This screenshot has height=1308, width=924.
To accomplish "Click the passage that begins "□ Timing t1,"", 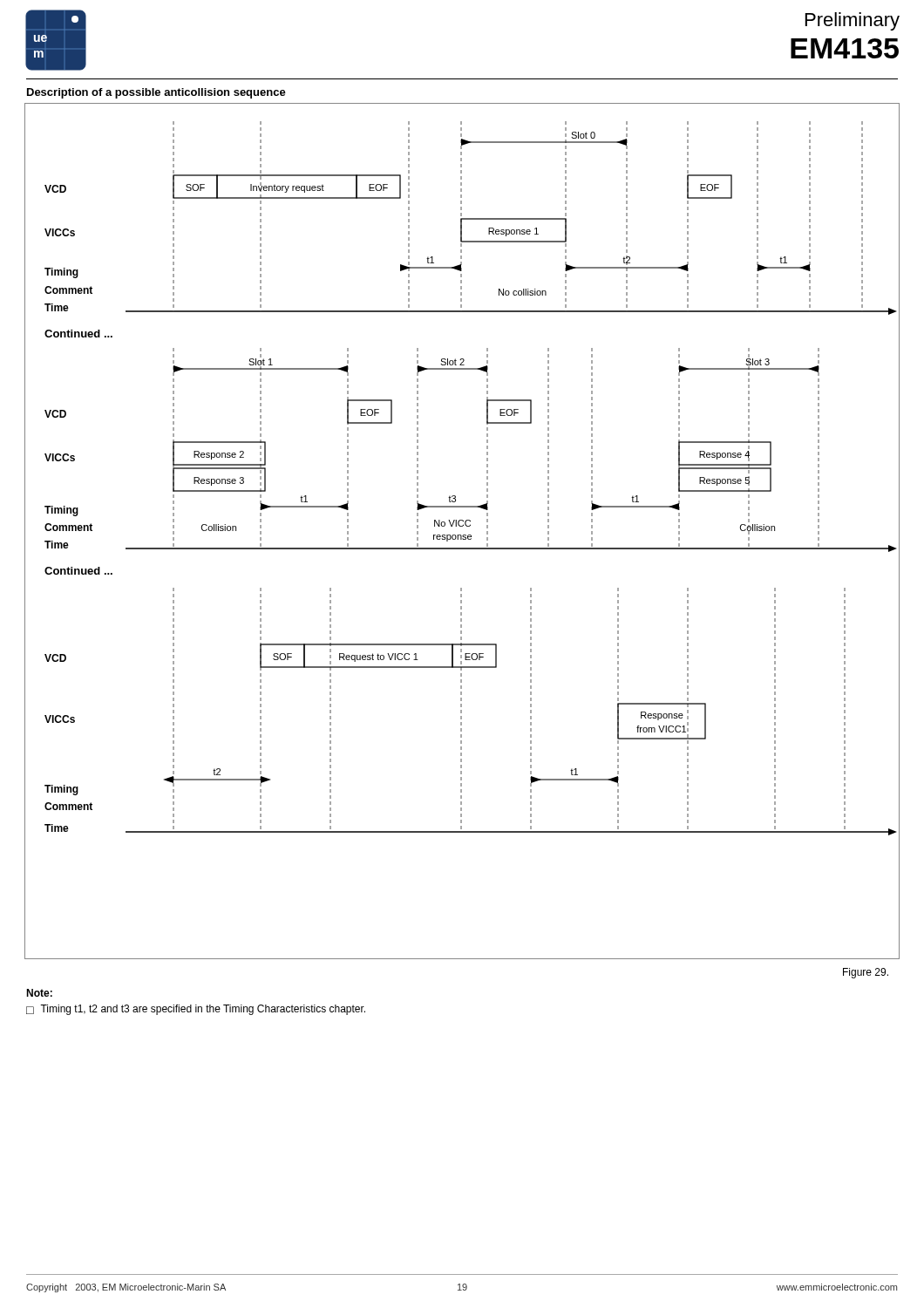I will [x=196, y=1010].
